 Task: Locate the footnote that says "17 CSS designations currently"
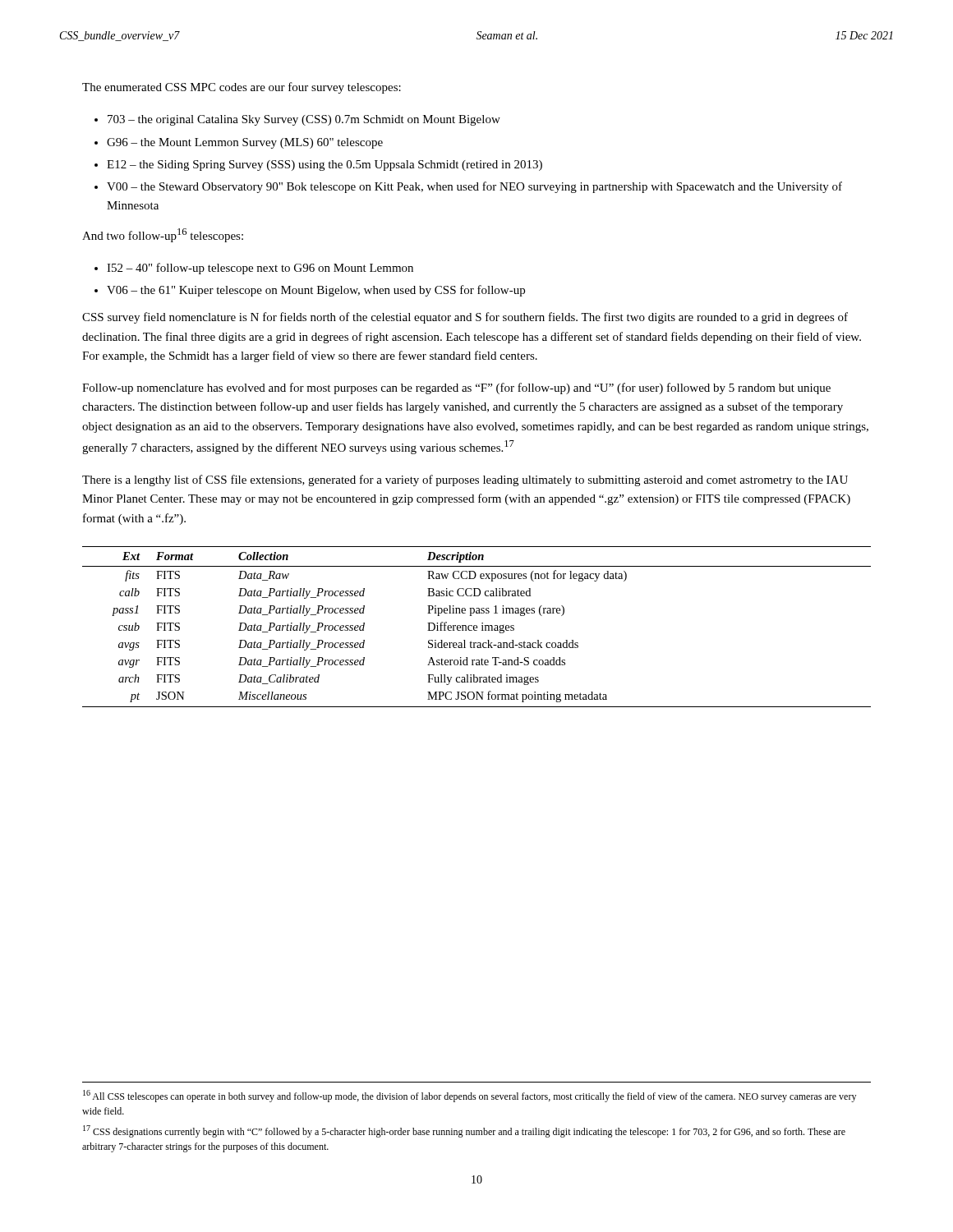(x=464, y=1138)
